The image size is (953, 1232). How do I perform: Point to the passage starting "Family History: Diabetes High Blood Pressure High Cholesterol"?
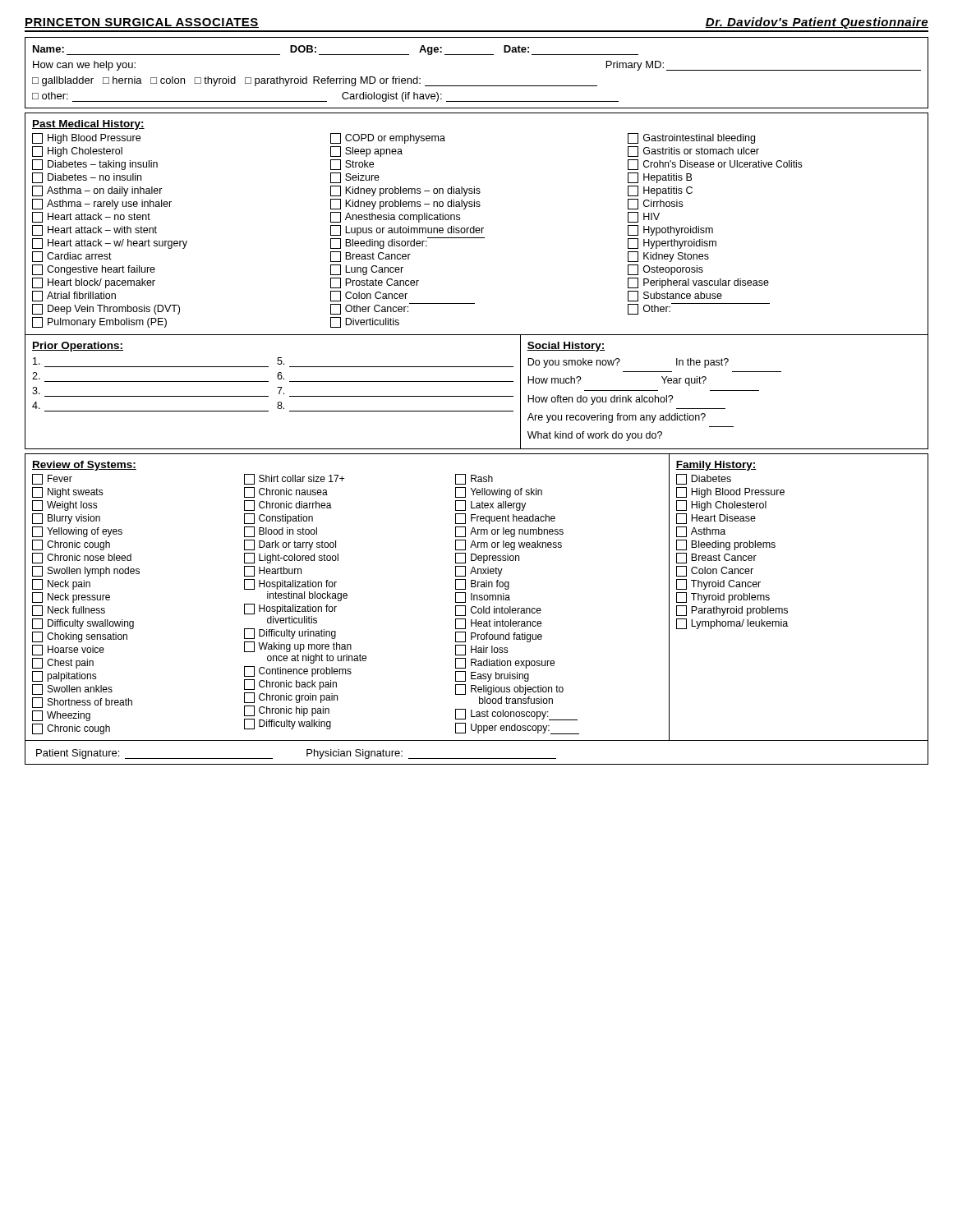(x=716, y=466)
